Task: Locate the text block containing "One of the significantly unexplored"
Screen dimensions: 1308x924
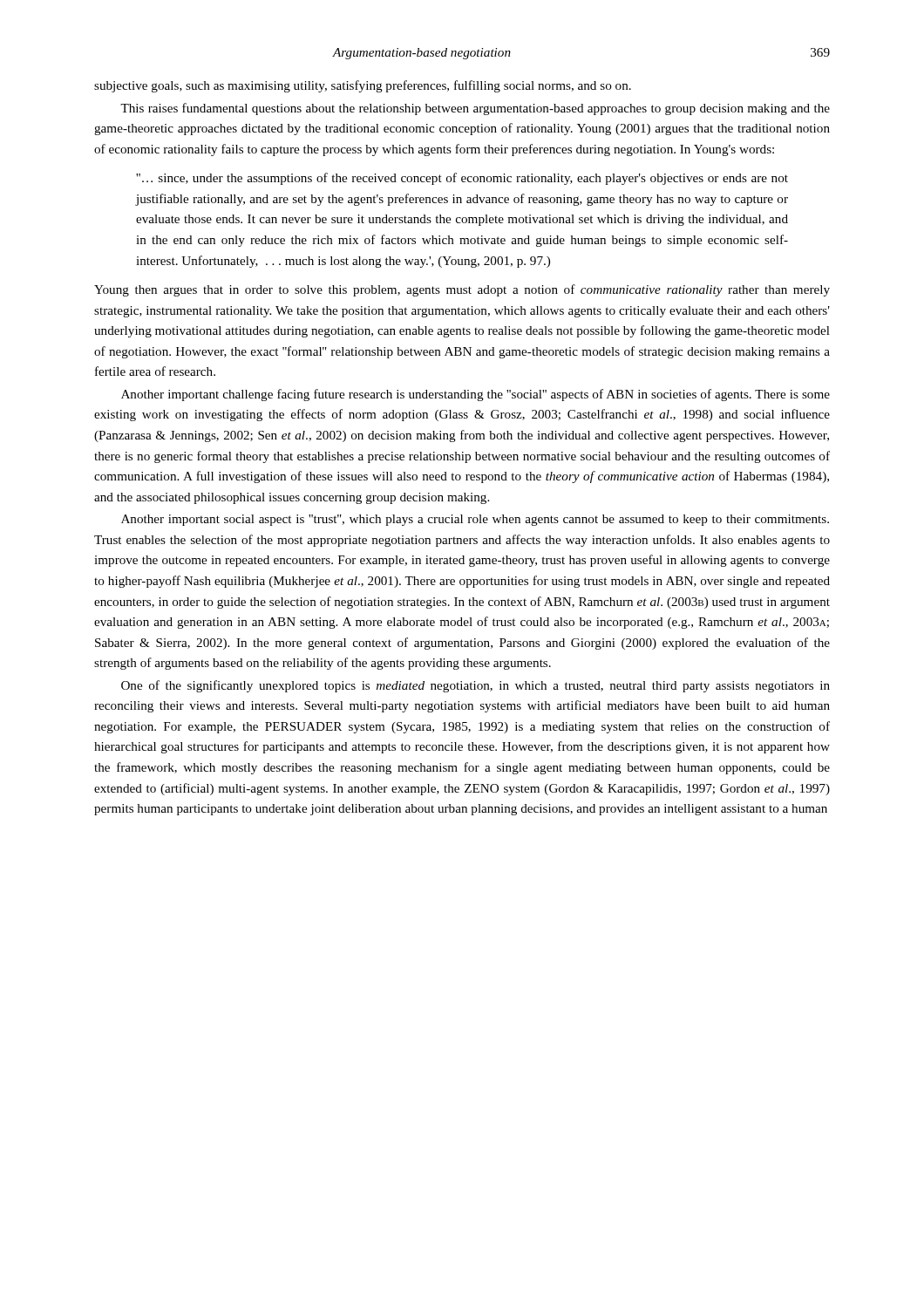Action: point(462,746)
